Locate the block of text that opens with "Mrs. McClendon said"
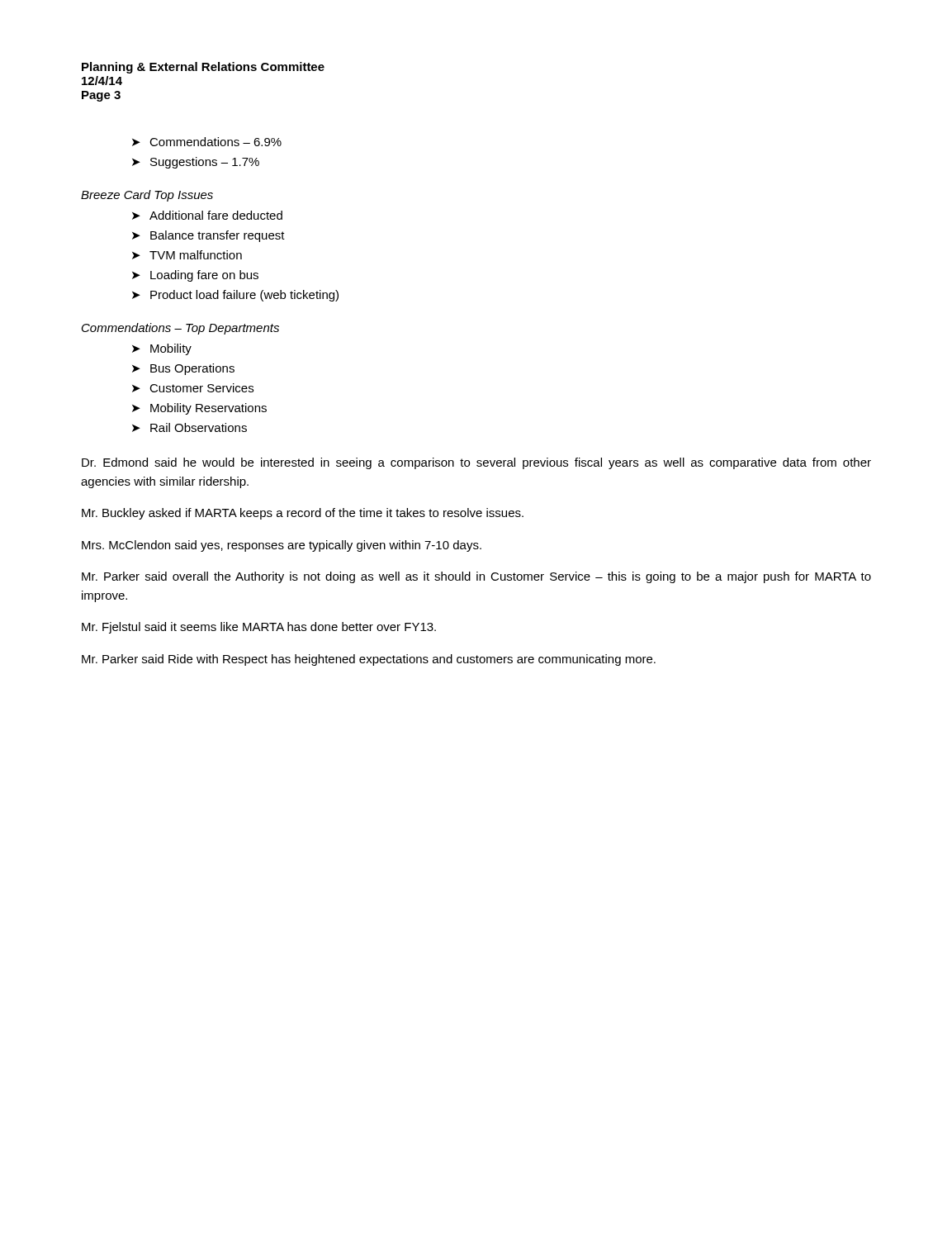952x1239 pixels. coord(282,544)
